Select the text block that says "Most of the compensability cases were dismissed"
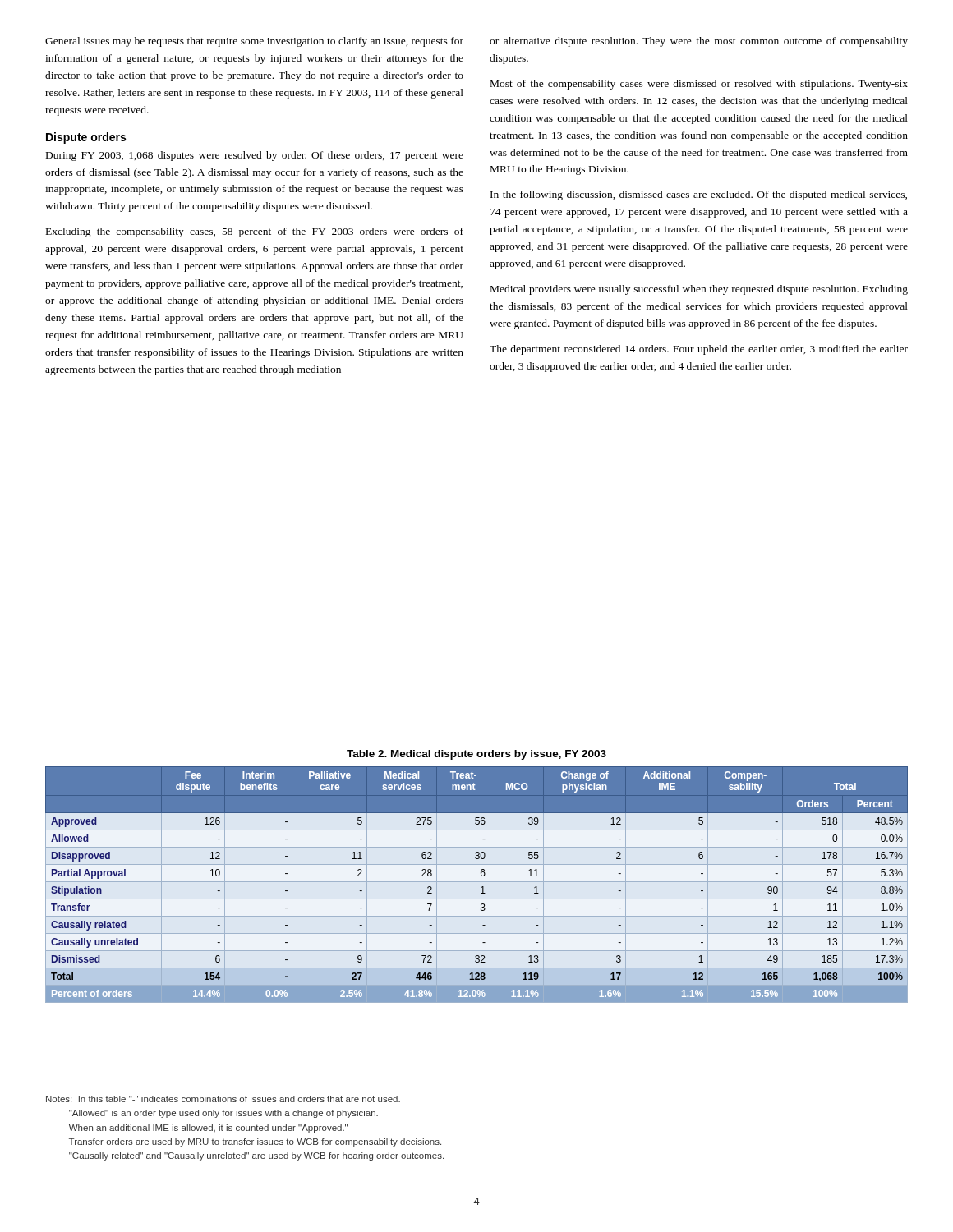This screenshot has width=953, height=1232. [699, 126]
